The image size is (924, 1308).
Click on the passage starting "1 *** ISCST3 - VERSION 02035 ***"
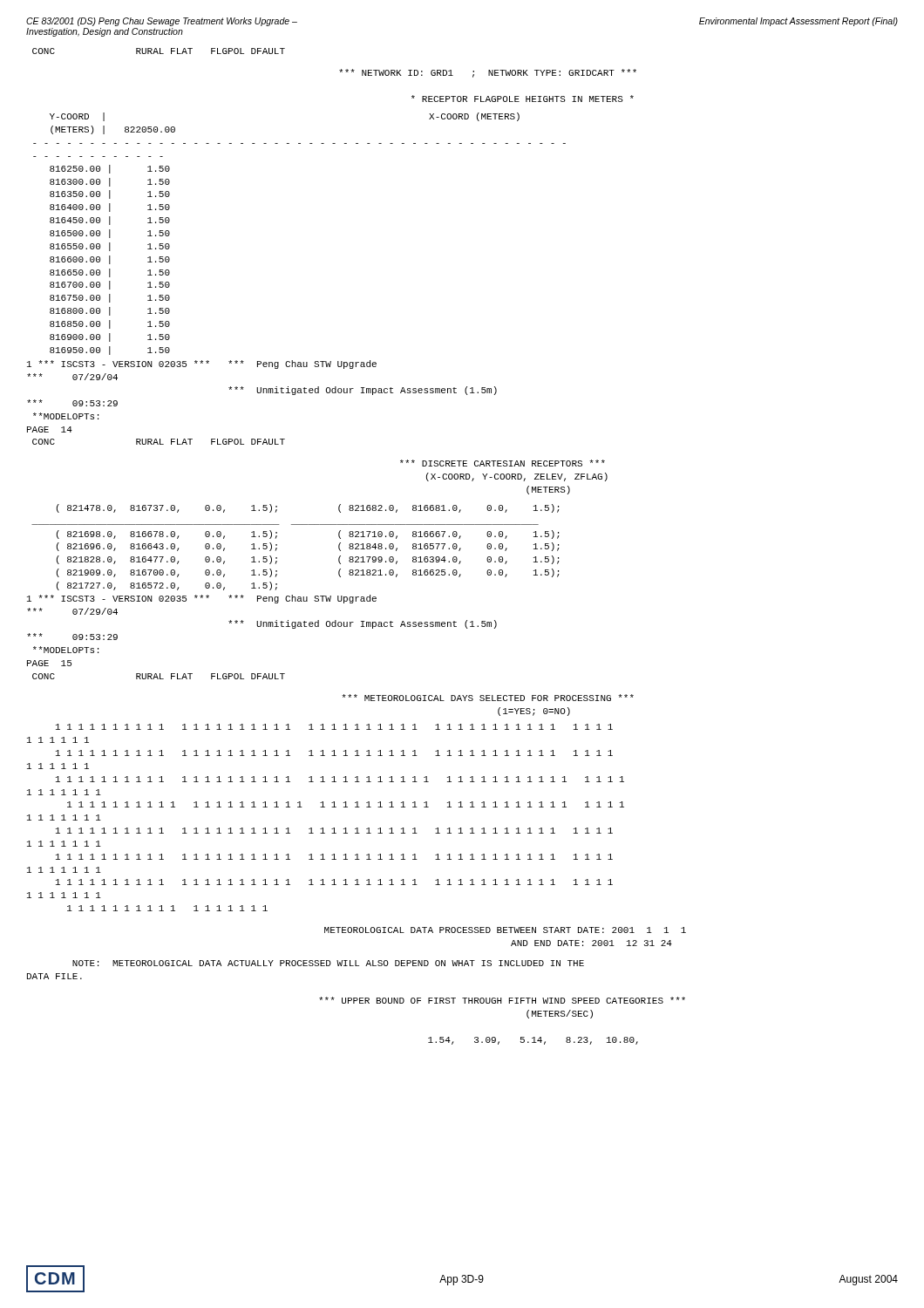coord(462,404)
